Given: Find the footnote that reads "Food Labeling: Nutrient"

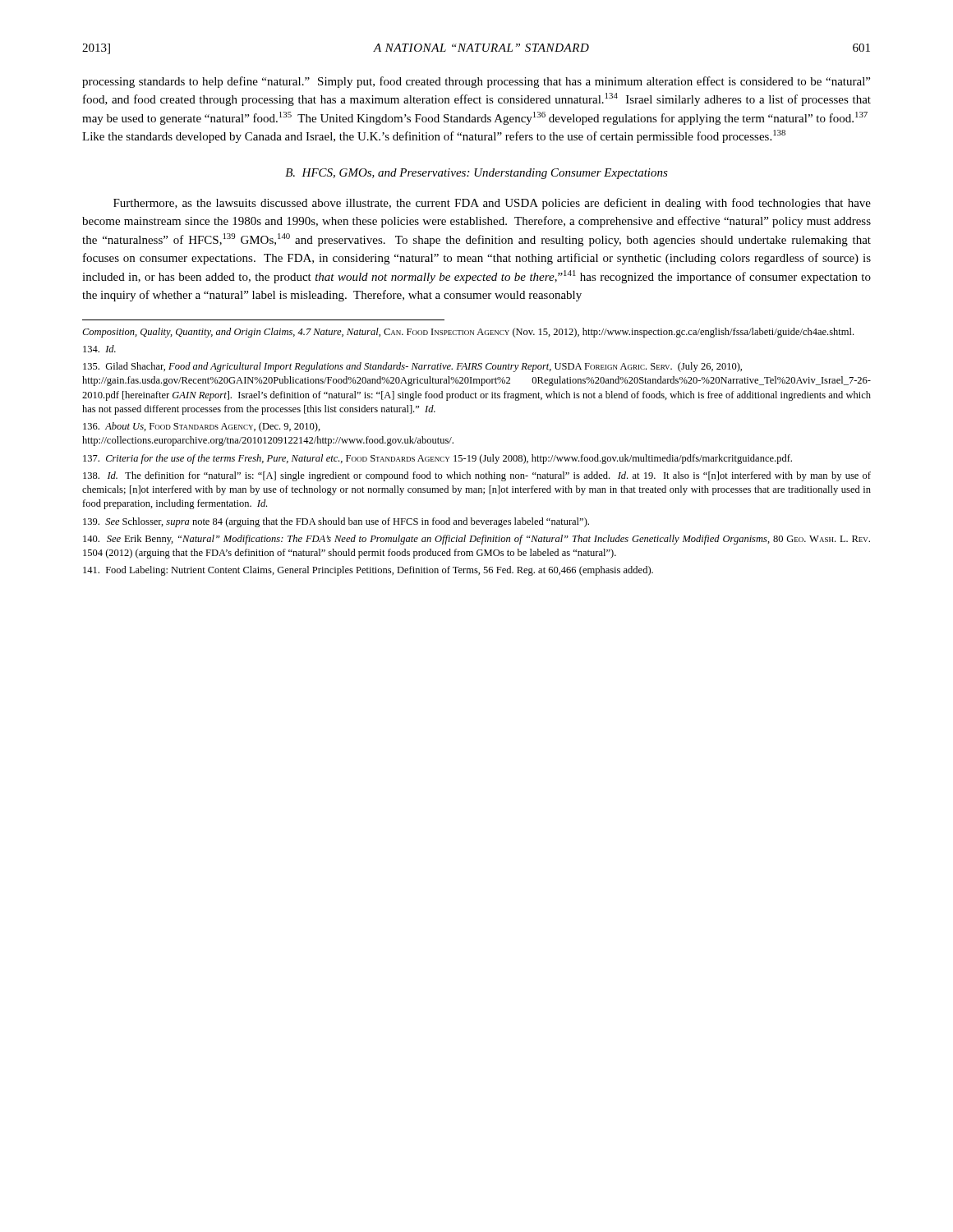Looking at the screenshot, I should 368,570.
